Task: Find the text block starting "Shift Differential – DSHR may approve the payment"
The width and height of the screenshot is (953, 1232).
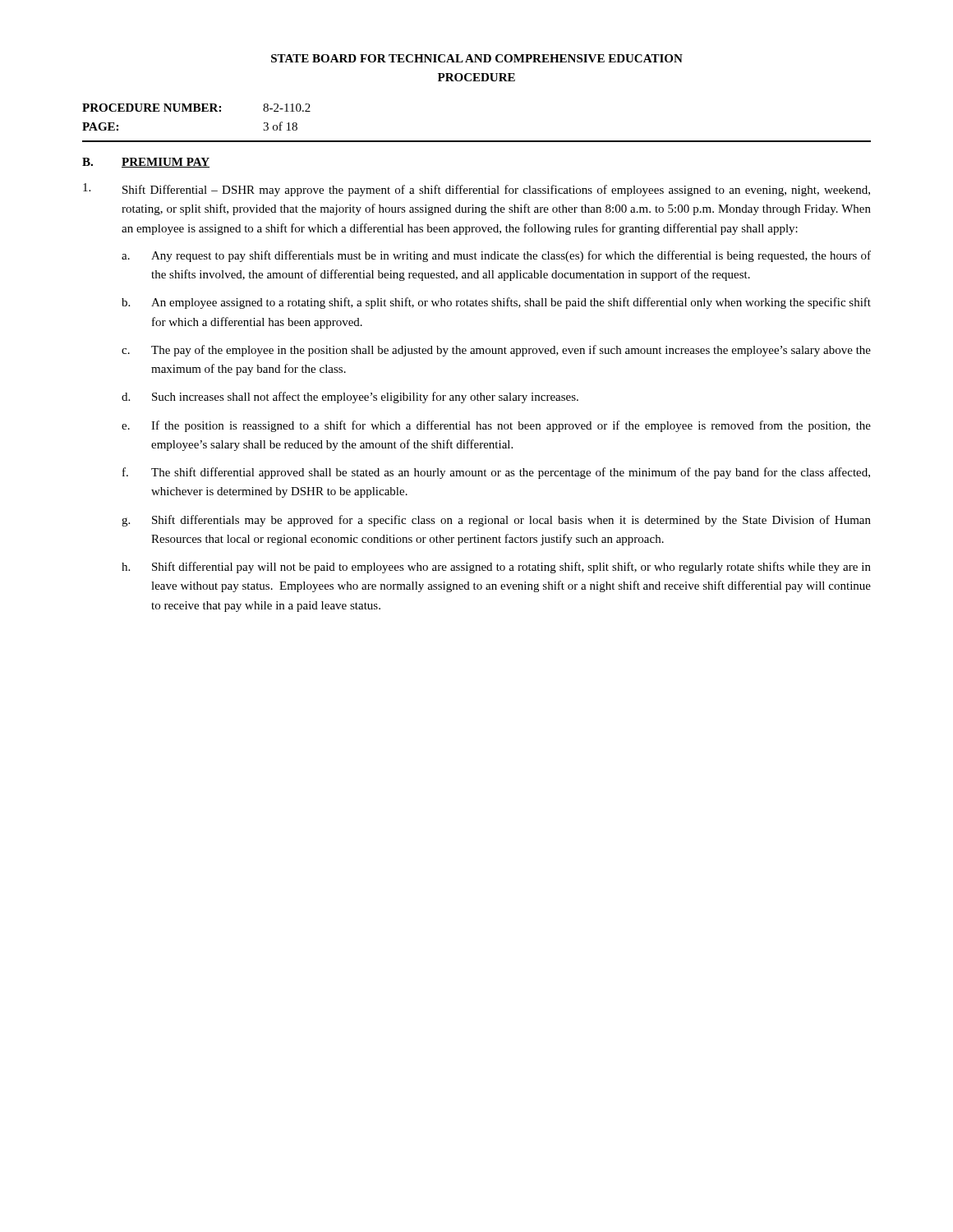Action: [476, 402]
